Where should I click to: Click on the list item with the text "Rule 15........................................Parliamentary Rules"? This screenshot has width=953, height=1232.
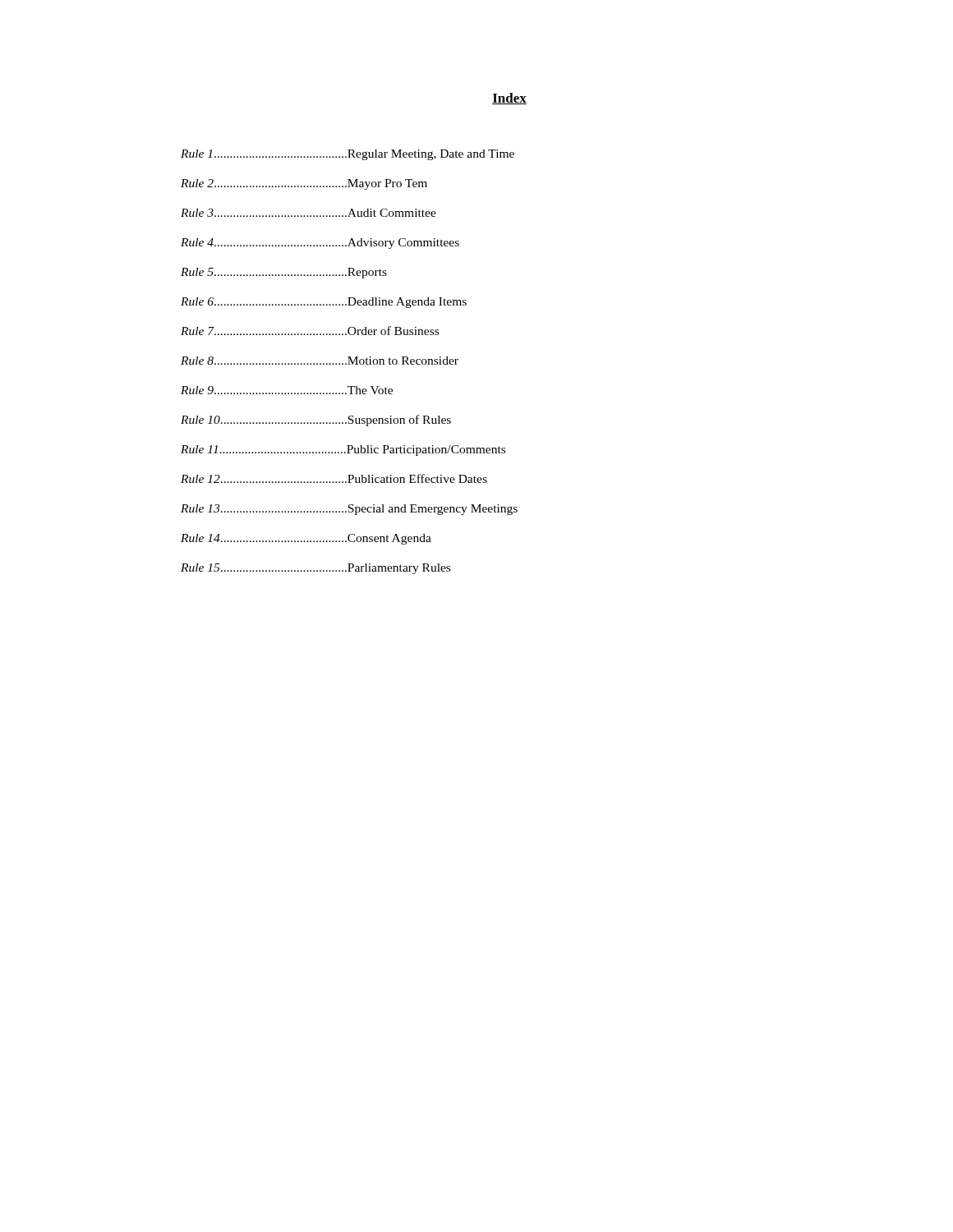(x=316, y=567)
